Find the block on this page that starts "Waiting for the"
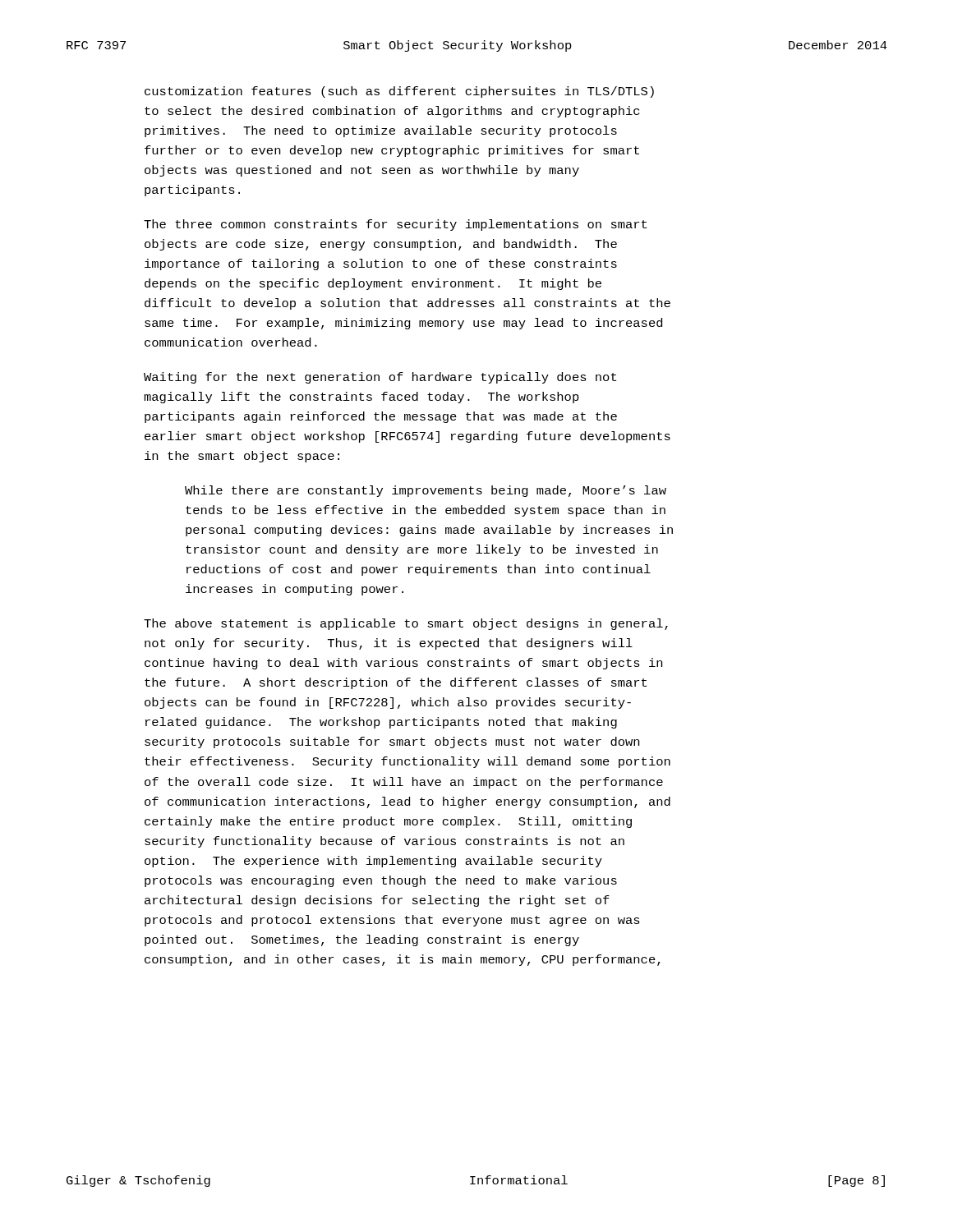Screen dimensions: 1232x953 point(407,417)
